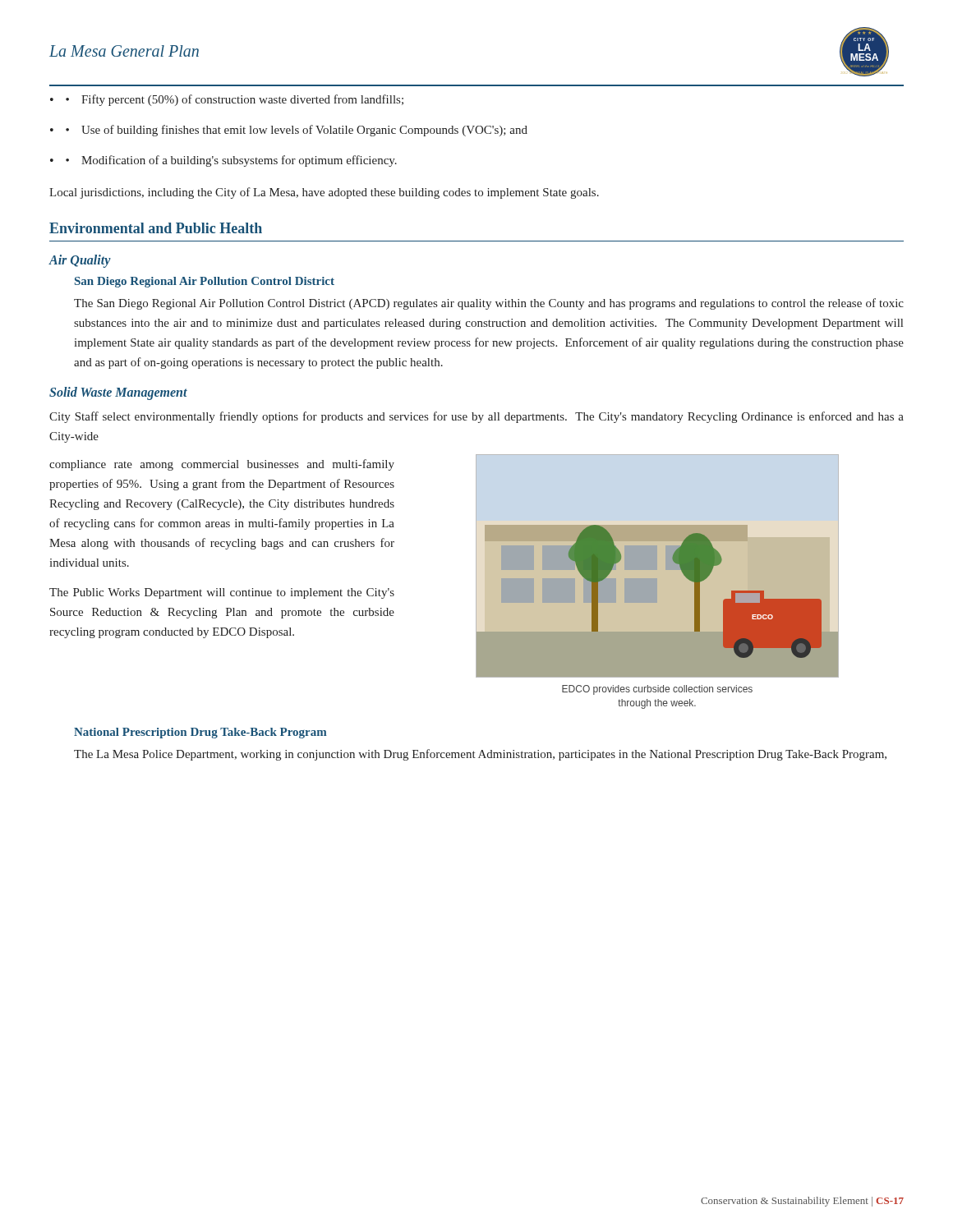Click on the passage starting "Air Quality"
The width and height of the screenshot is (953, 1232).
click(80, 260)
